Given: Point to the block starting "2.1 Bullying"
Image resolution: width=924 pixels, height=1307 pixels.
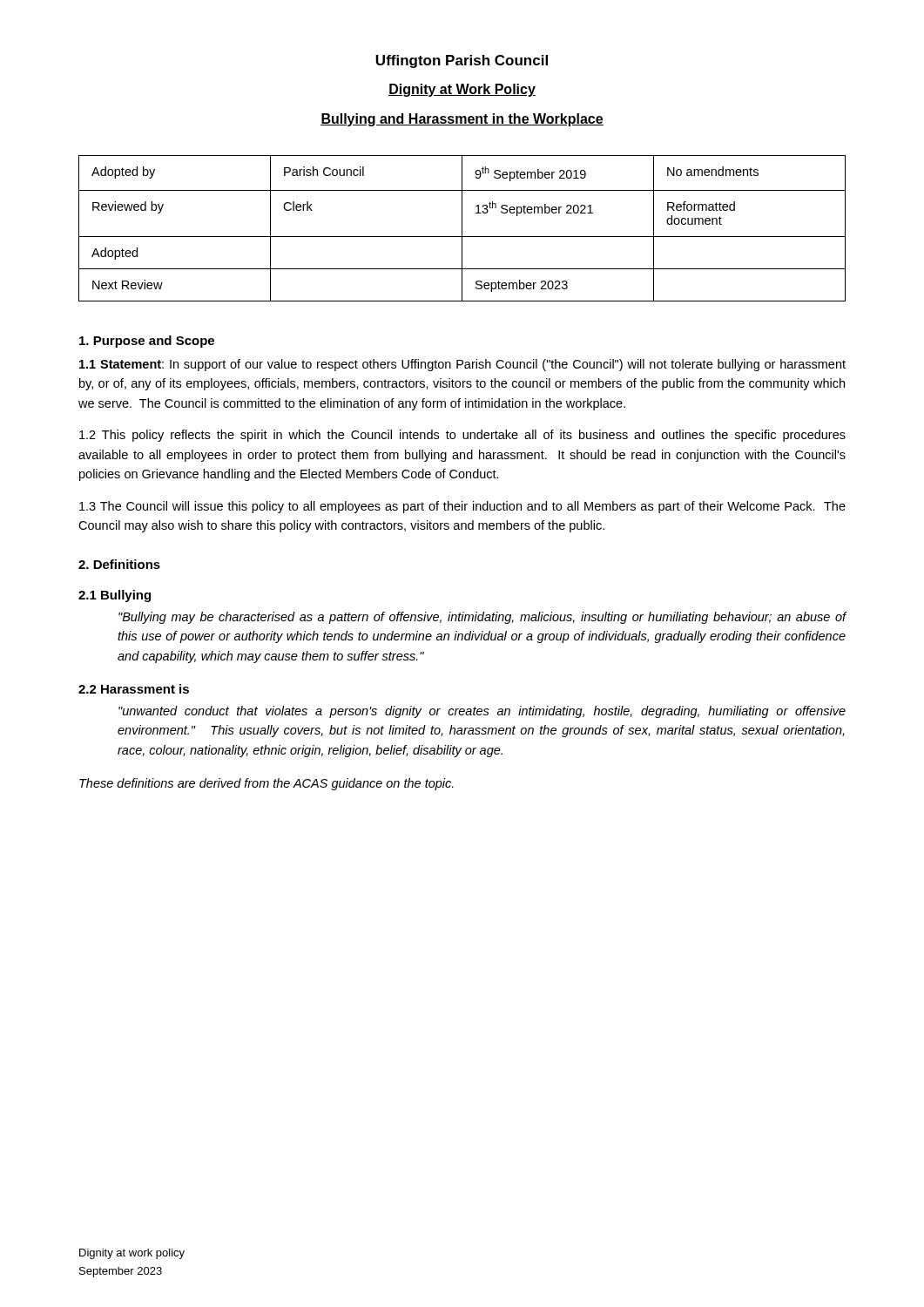Looking at the screenshot, I should (115, 594).
